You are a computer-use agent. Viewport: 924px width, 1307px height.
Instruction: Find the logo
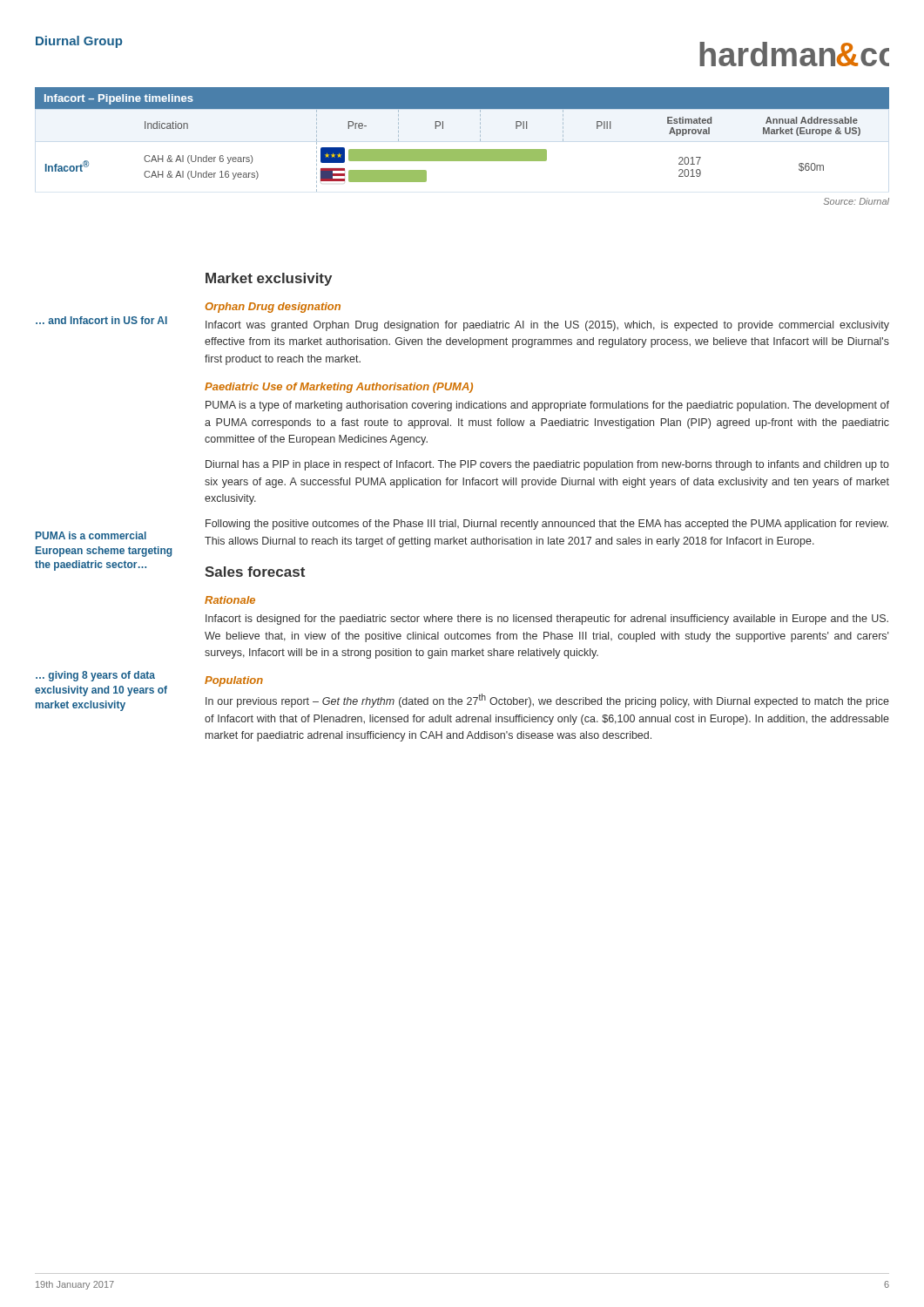[x=793, y=53]
